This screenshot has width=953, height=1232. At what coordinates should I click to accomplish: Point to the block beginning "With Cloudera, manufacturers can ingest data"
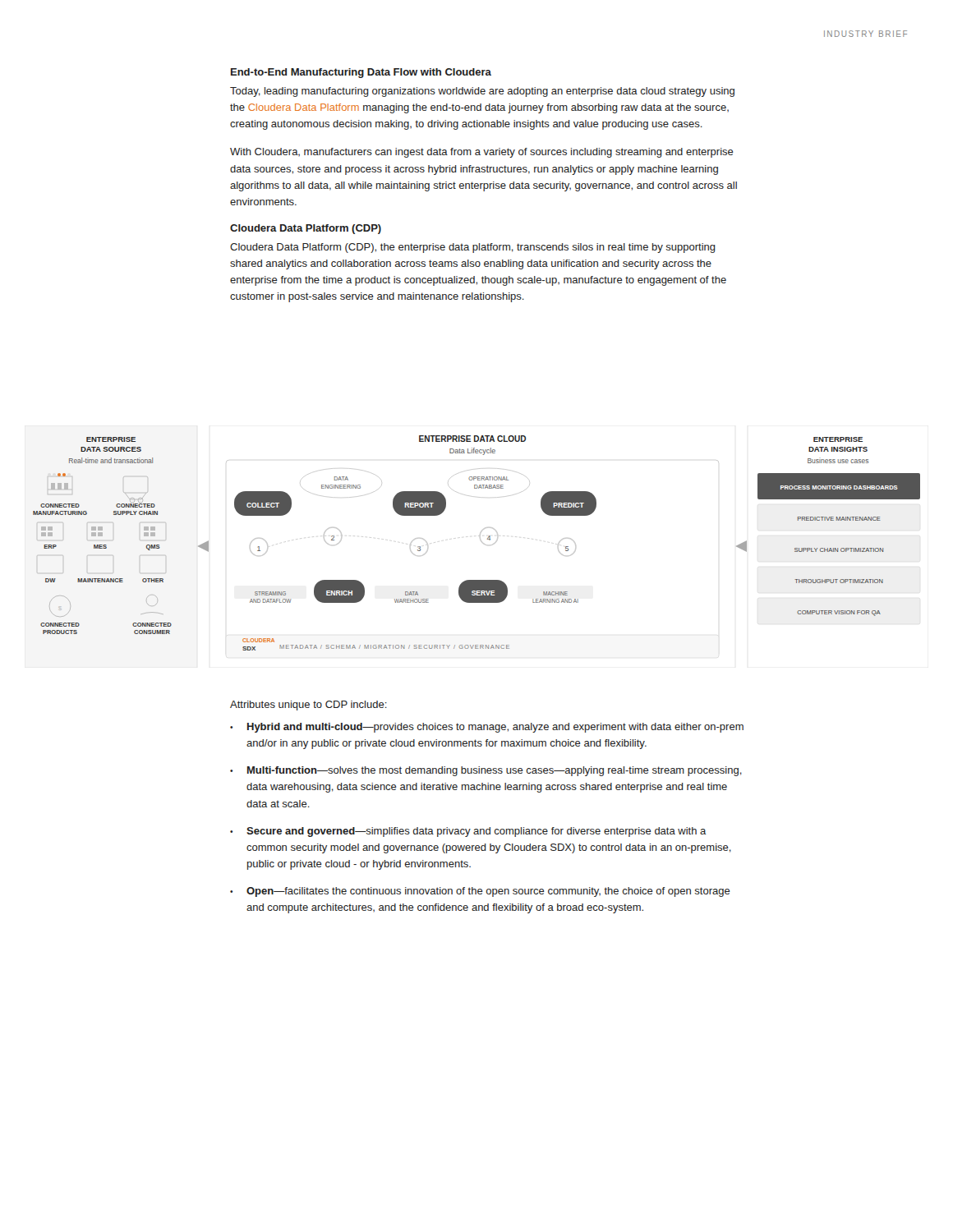tap(484, 177)
